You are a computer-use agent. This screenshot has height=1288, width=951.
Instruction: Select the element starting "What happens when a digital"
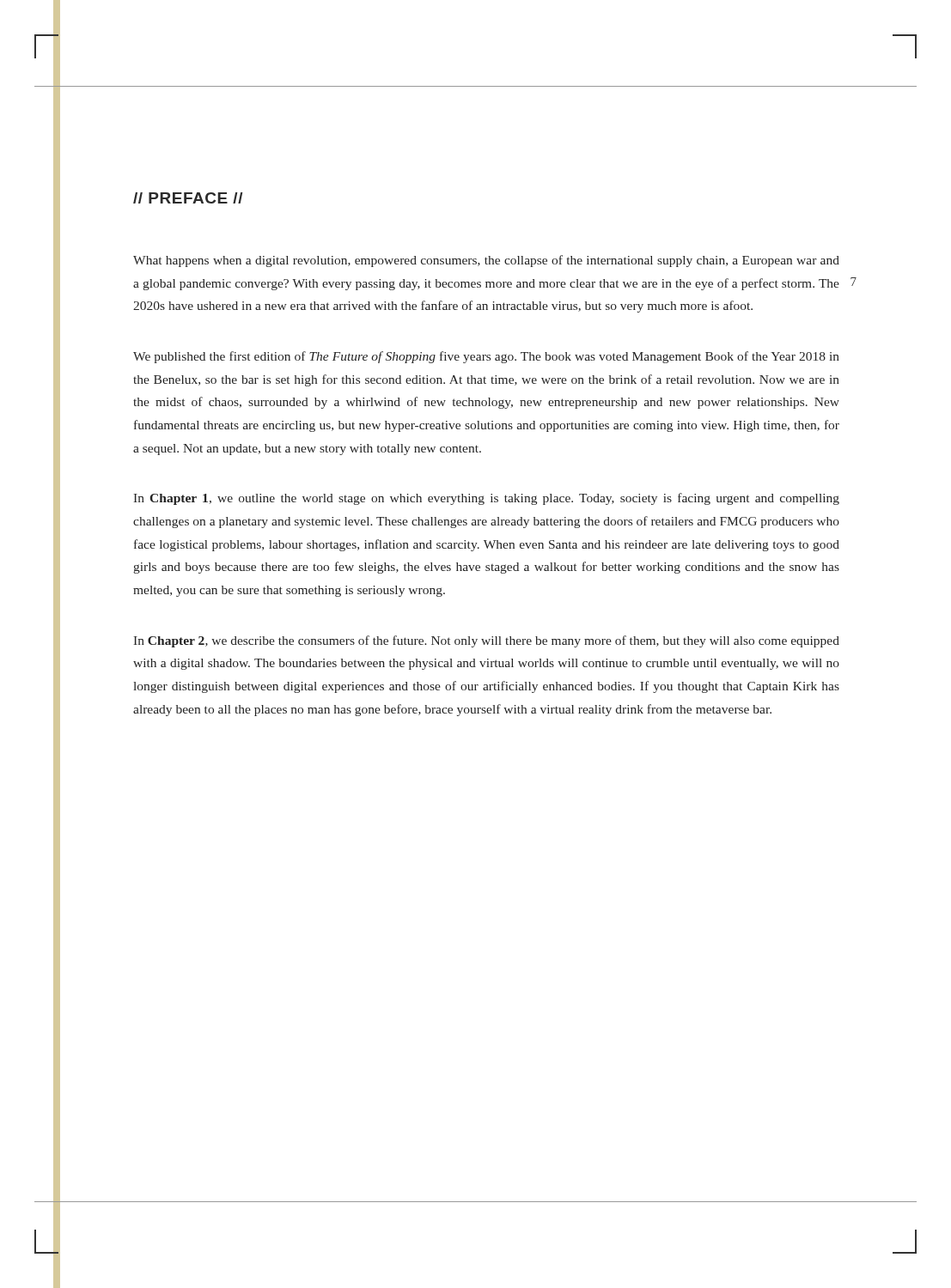[486, 283]
